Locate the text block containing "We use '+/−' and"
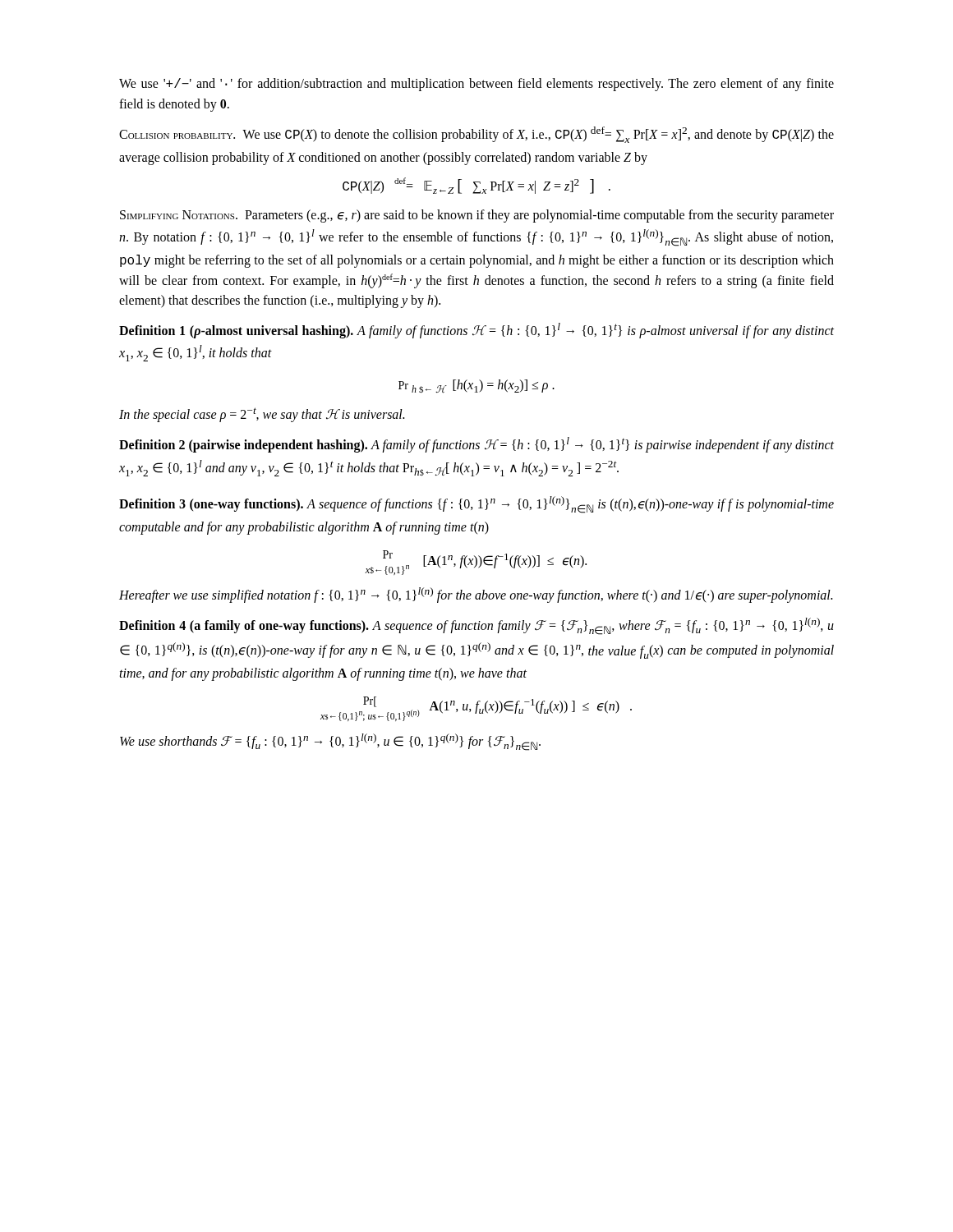953x1232 pixels. [x=476, y=94]
